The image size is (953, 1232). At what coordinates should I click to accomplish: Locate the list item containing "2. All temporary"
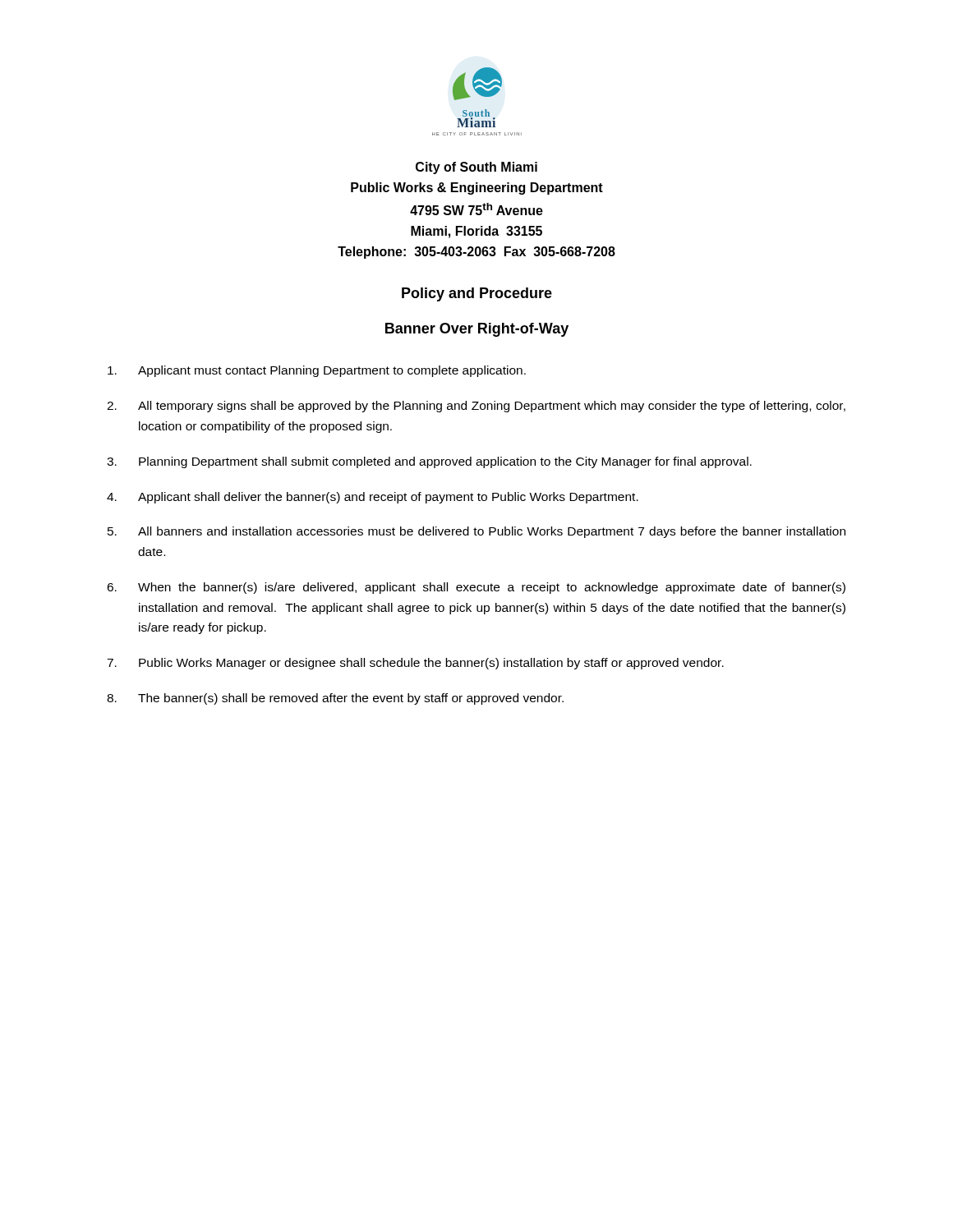coord(476,416)
